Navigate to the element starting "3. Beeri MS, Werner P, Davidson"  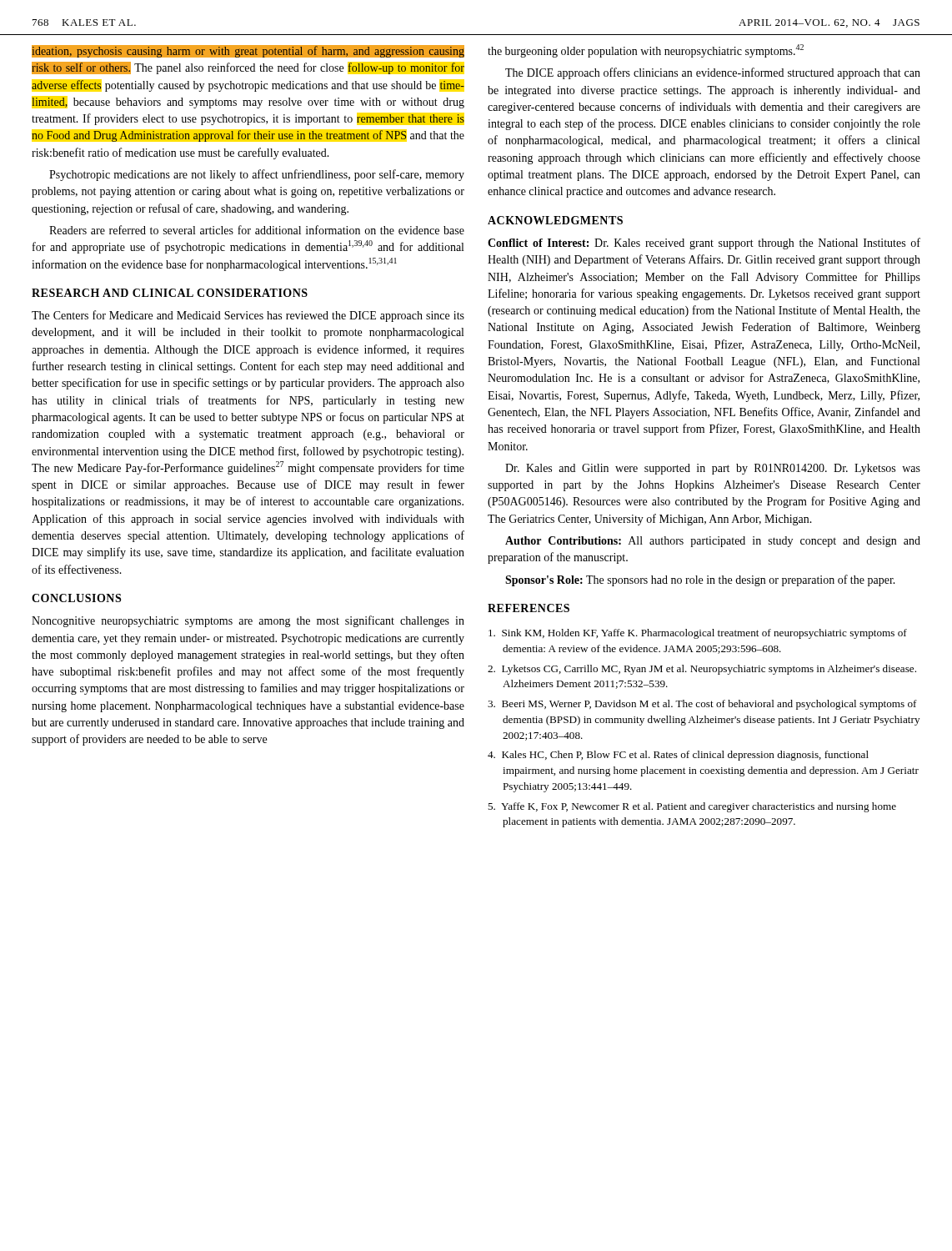click(x=704, y=719)
